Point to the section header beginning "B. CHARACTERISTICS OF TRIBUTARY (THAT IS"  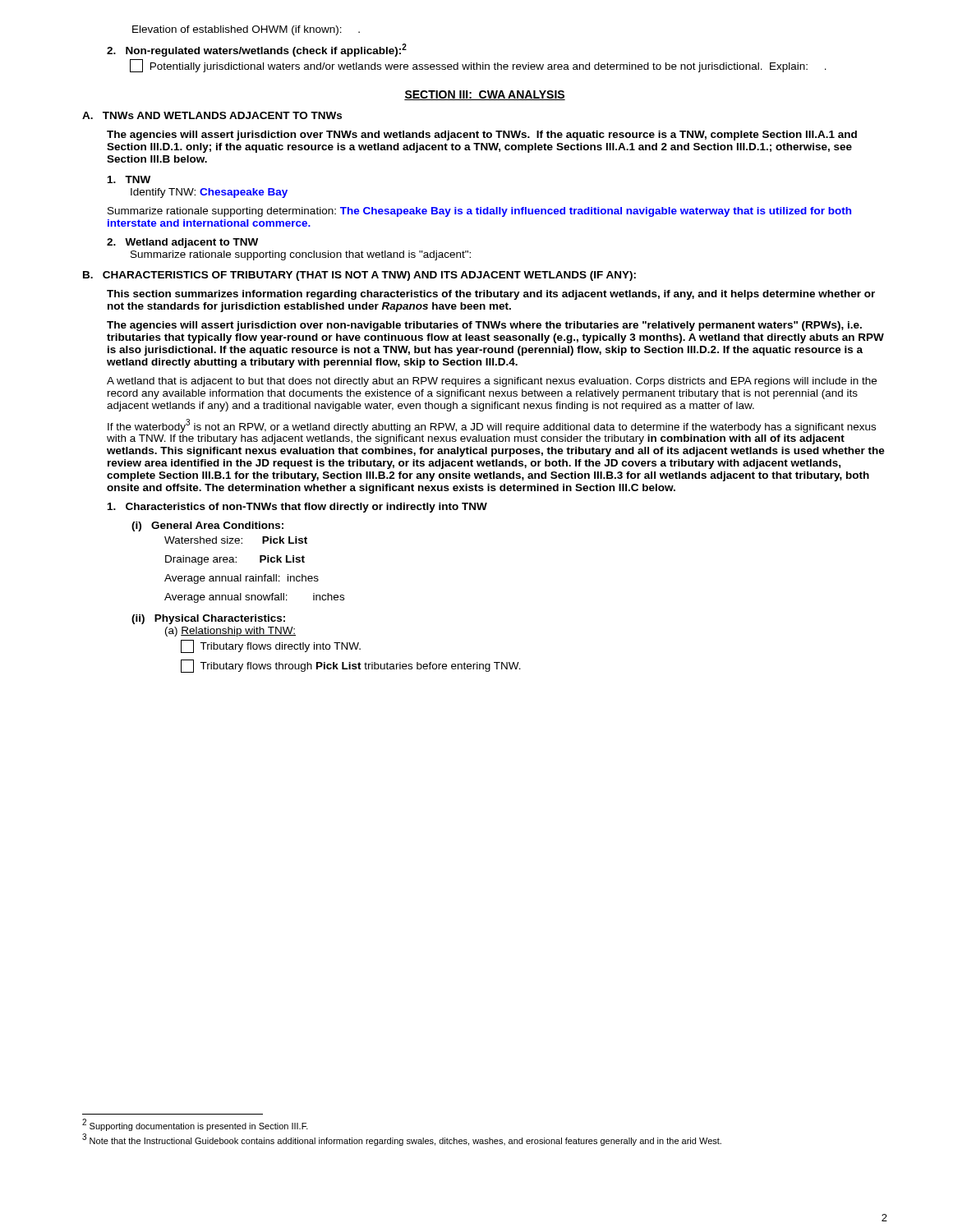359,275
